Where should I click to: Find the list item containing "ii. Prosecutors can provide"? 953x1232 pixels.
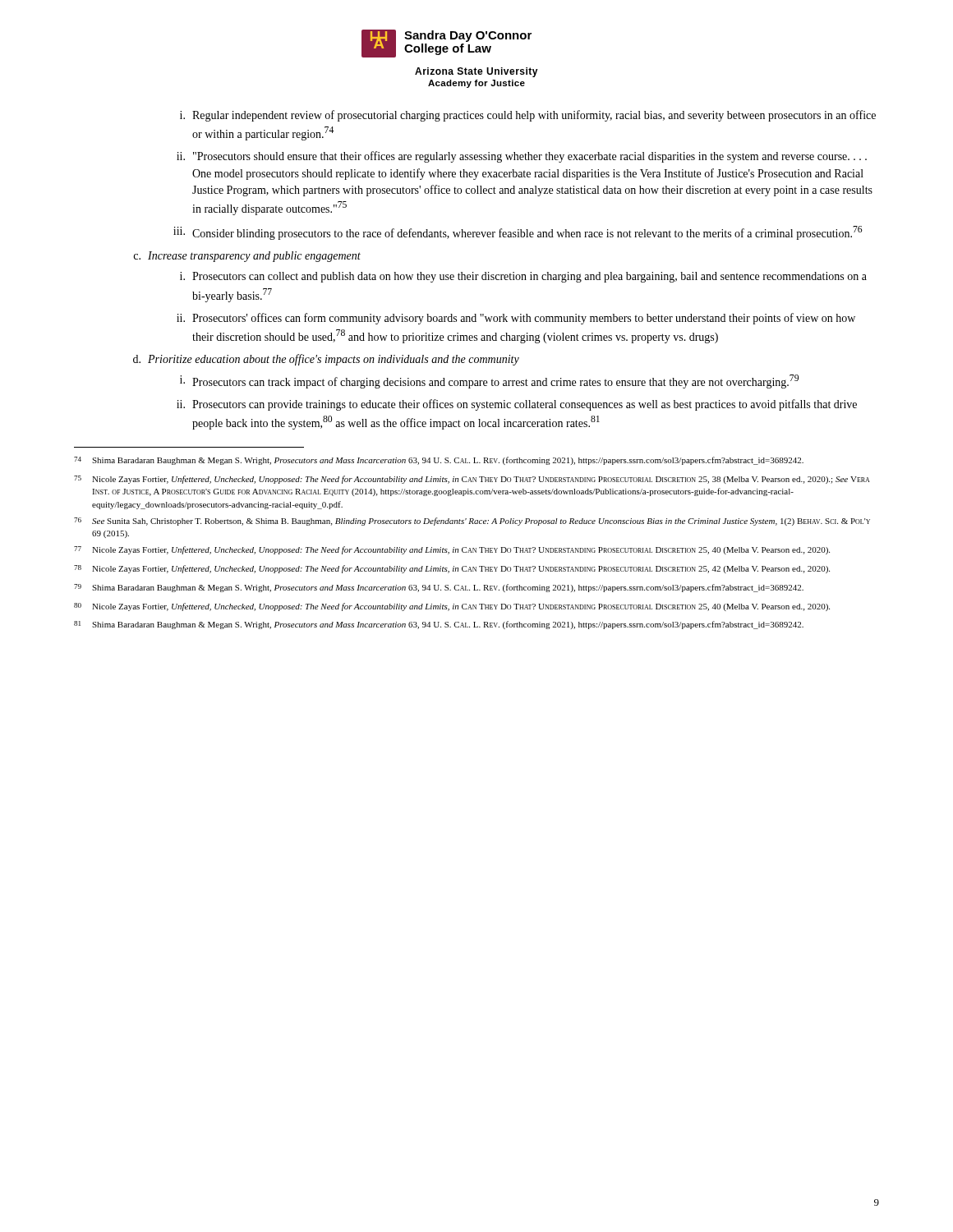point(518,415)
